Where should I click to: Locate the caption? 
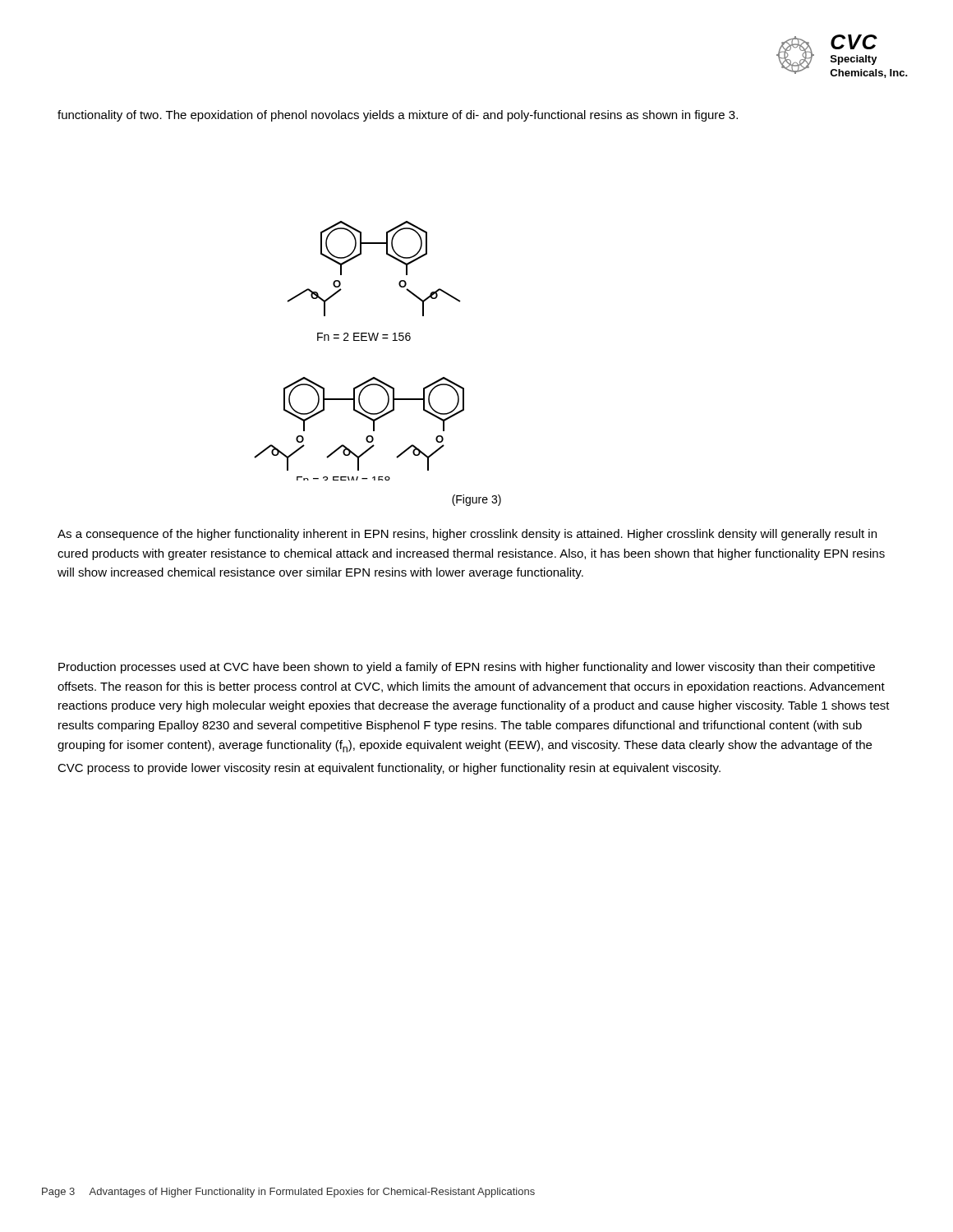[476, 499]
